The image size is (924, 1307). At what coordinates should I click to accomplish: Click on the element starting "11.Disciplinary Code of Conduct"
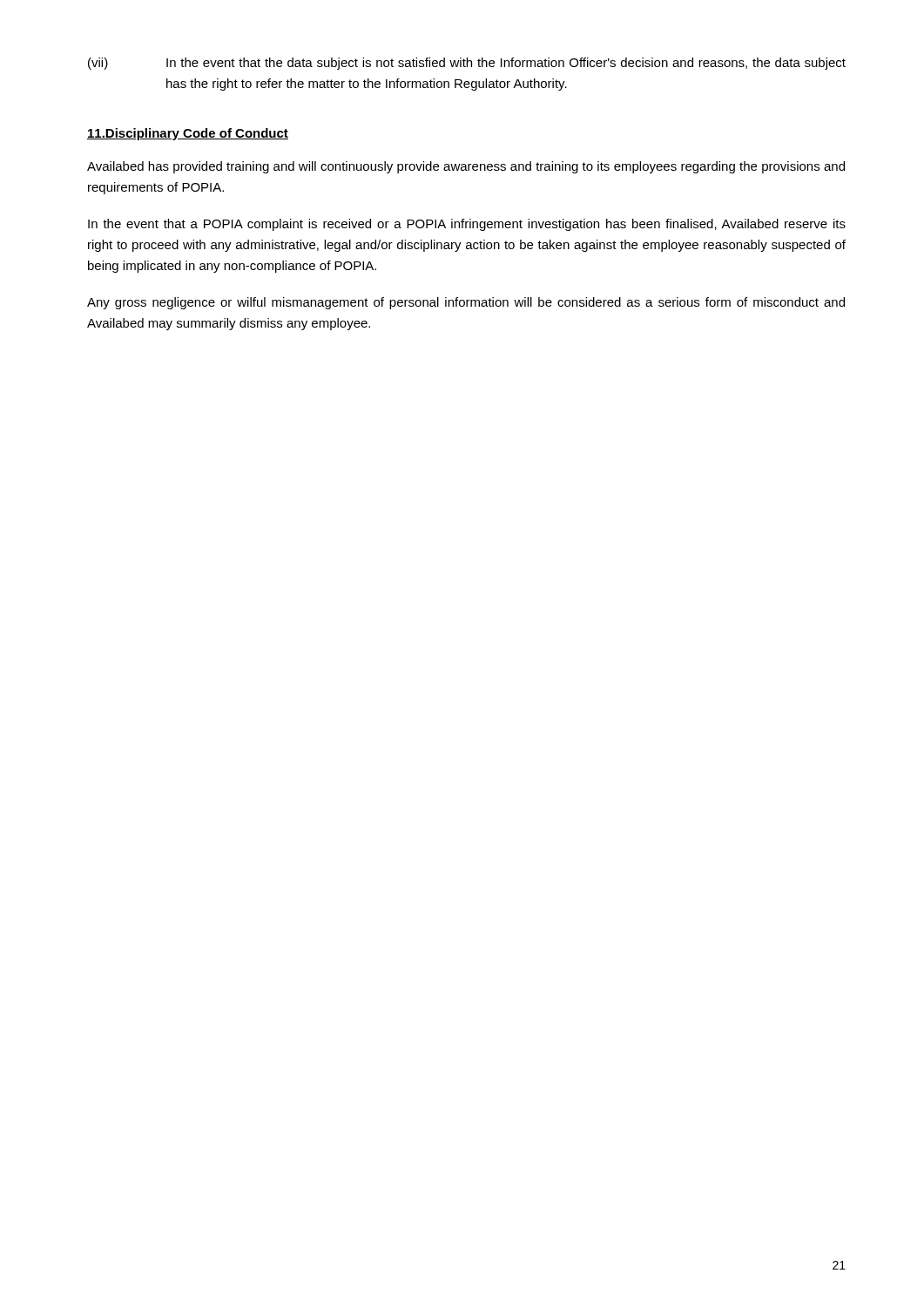point(188,133)
